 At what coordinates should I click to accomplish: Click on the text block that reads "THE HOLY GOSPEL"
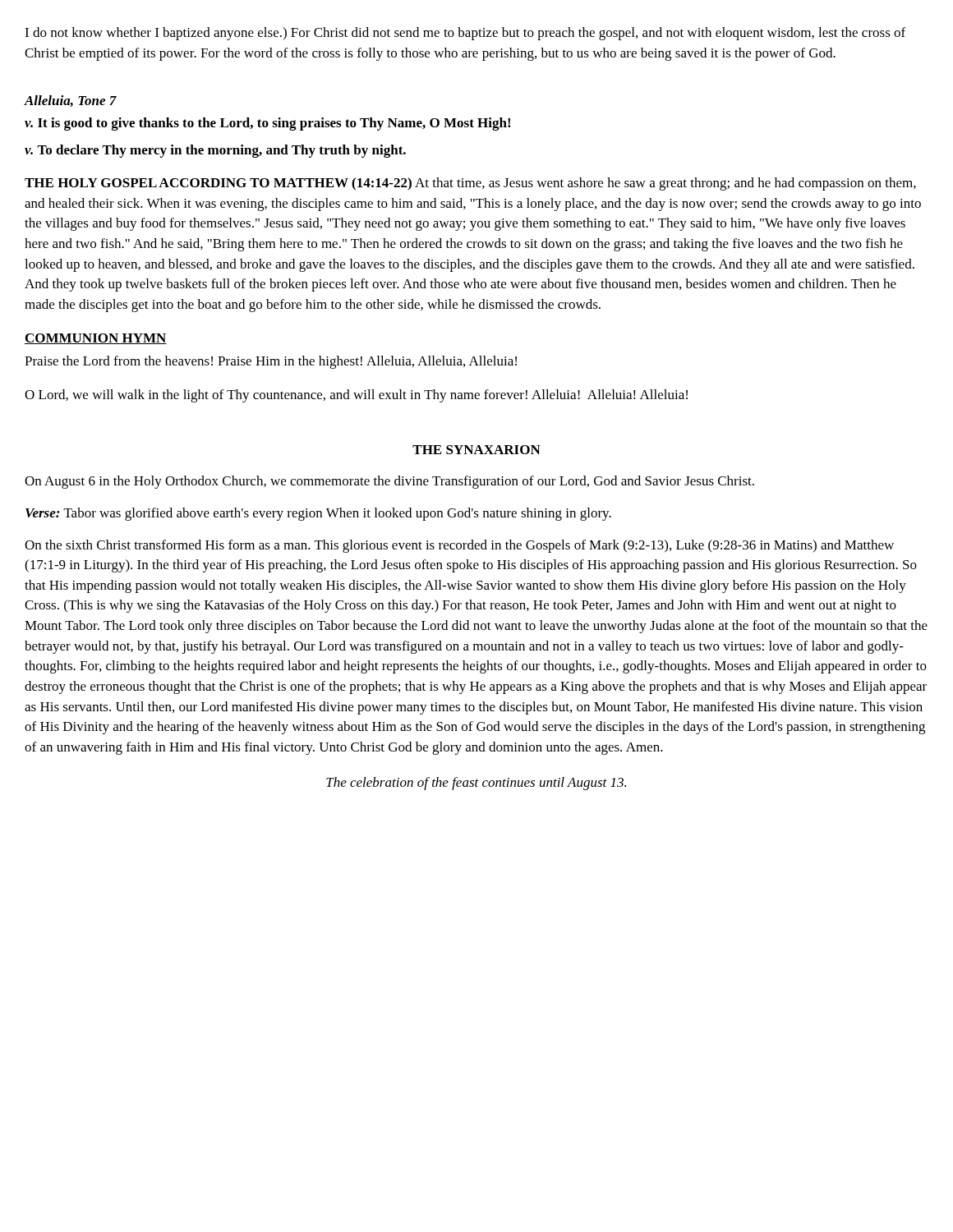(x=473, y=244)
